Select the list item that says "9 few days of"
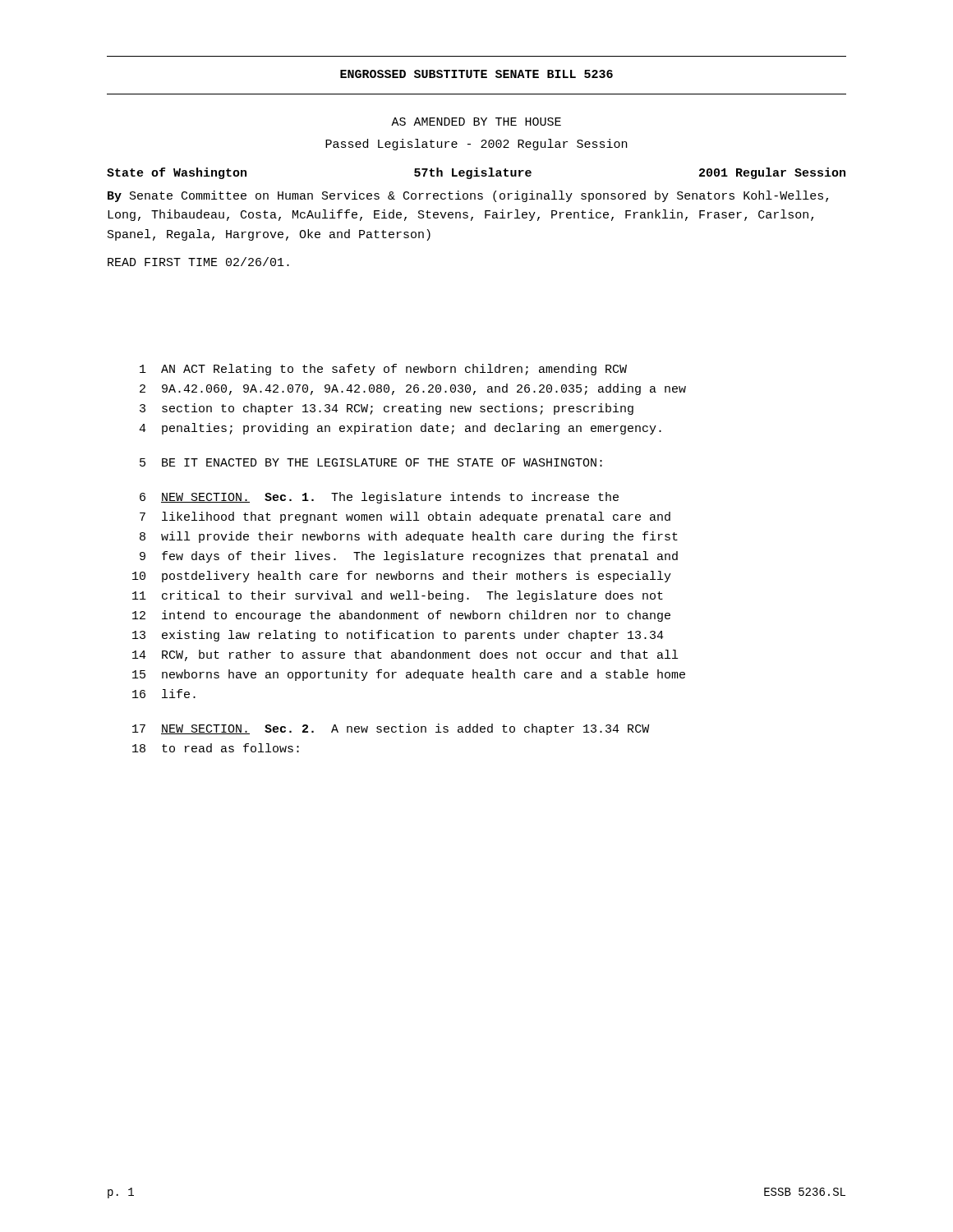Image resolution: width=953 pixels, height=1232 pixels. pyautogui.click(x=476, y=557)
